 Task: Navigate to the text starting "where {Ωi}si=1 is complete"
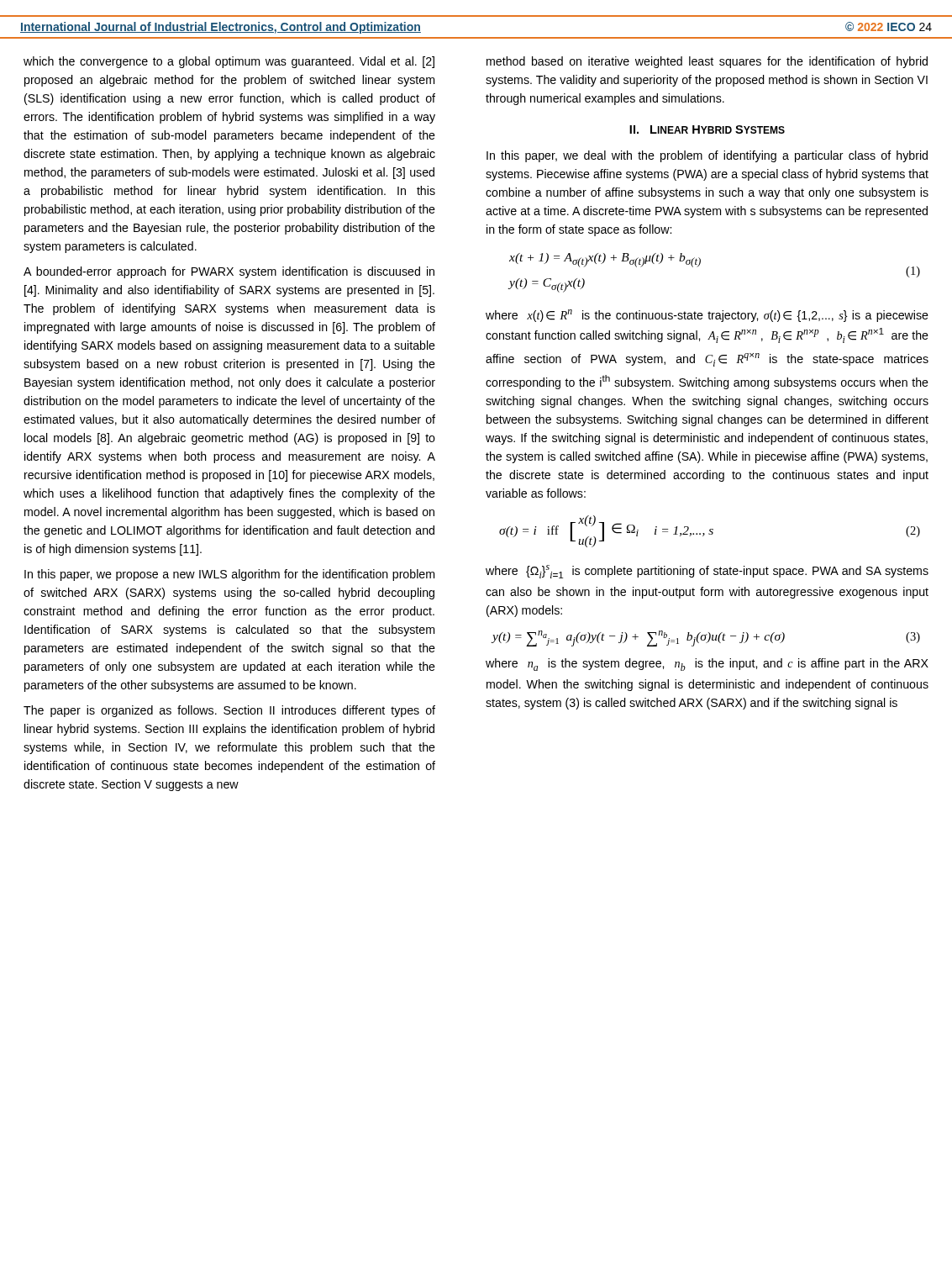[707, 589]
